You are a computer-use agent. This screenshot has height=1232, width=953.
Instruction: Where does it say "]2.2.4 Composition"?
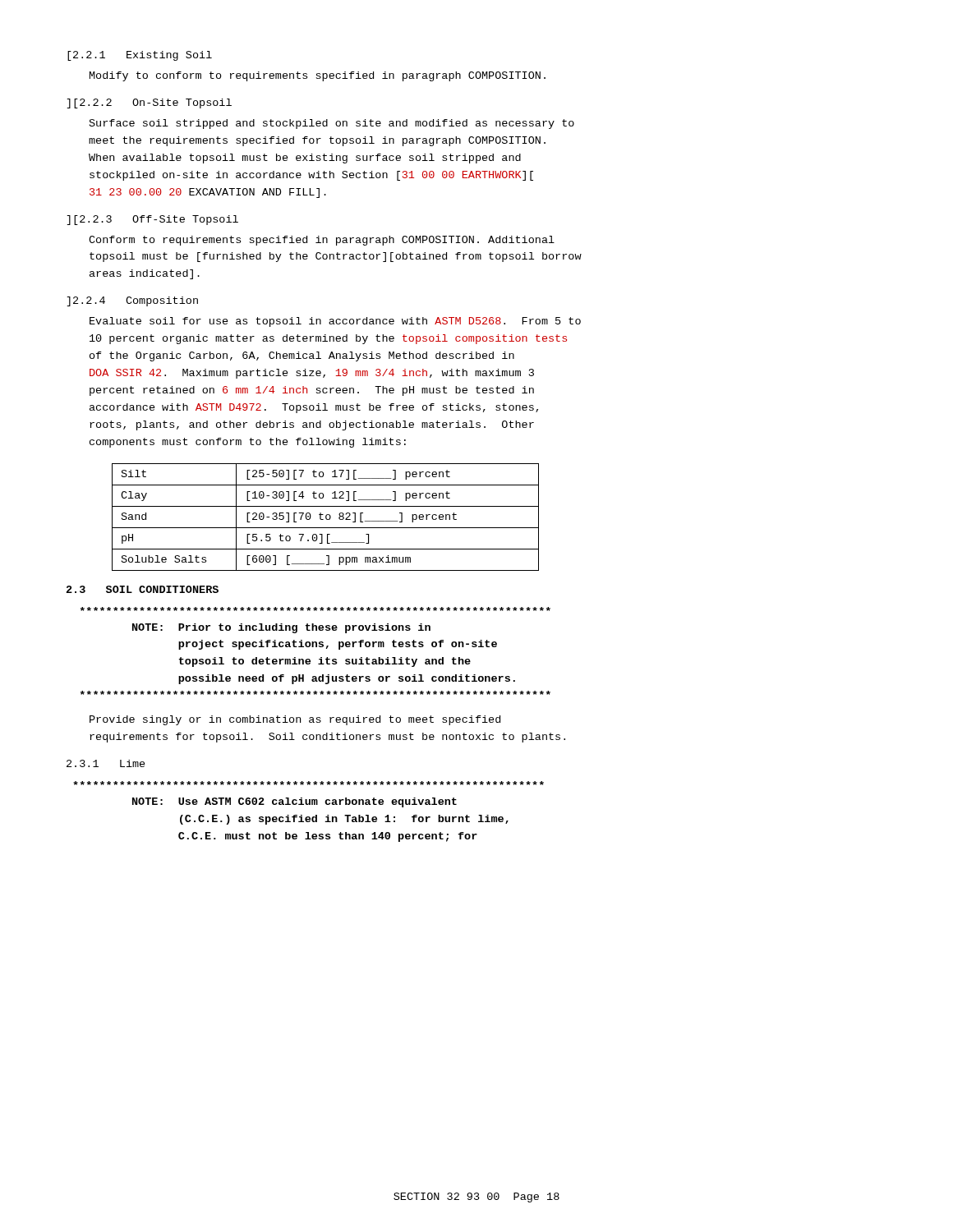132,301
